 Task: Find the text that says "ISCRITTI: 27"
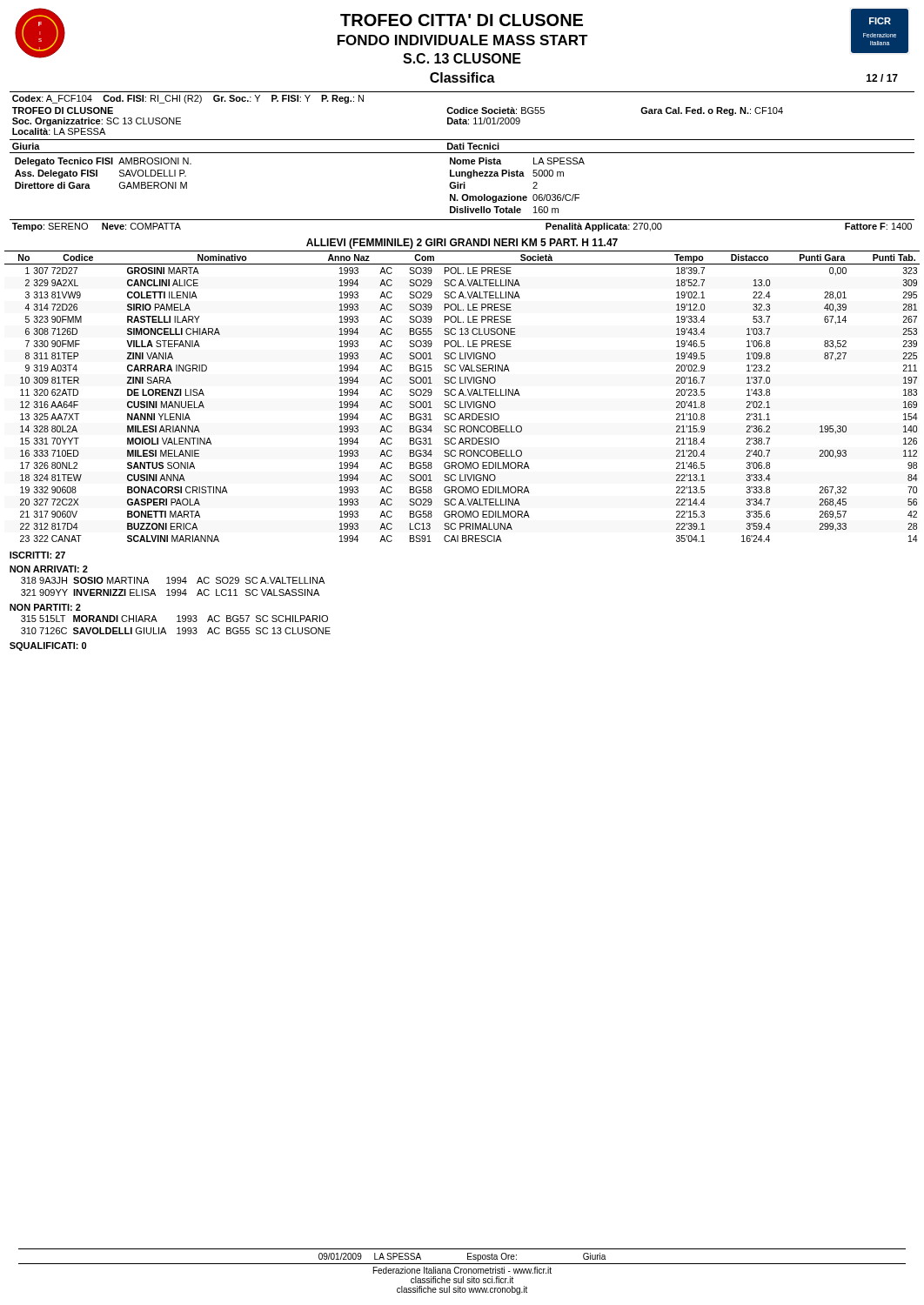tap(37, 555)
